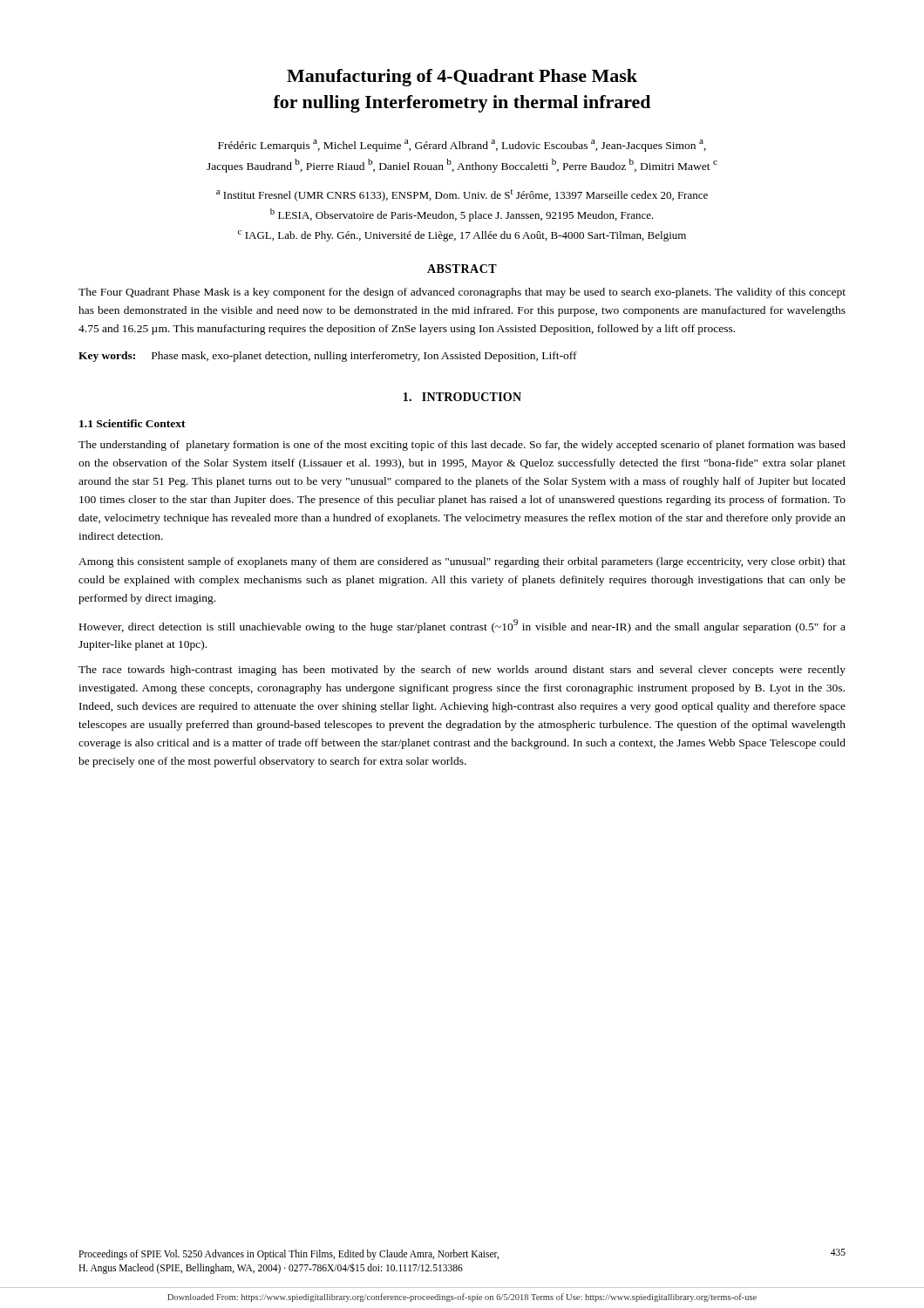Find the title with the text "Manufacturing of 4-Quadrant Phase Maskfor nulling Interferometry"
The width and height of the screenshot is (924, 1308).
click(462, 89)
